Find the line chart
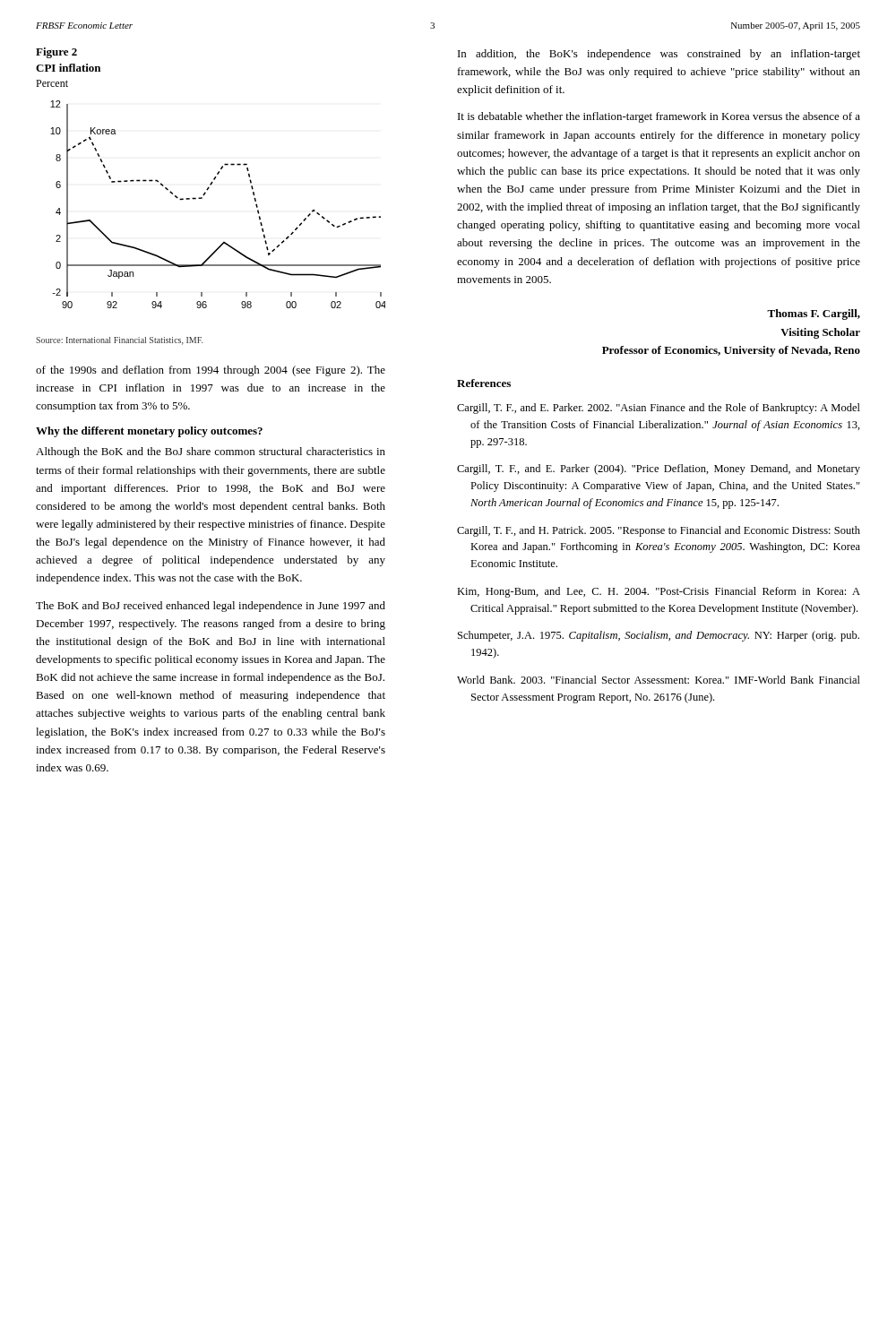 click(x=211, y=213)
